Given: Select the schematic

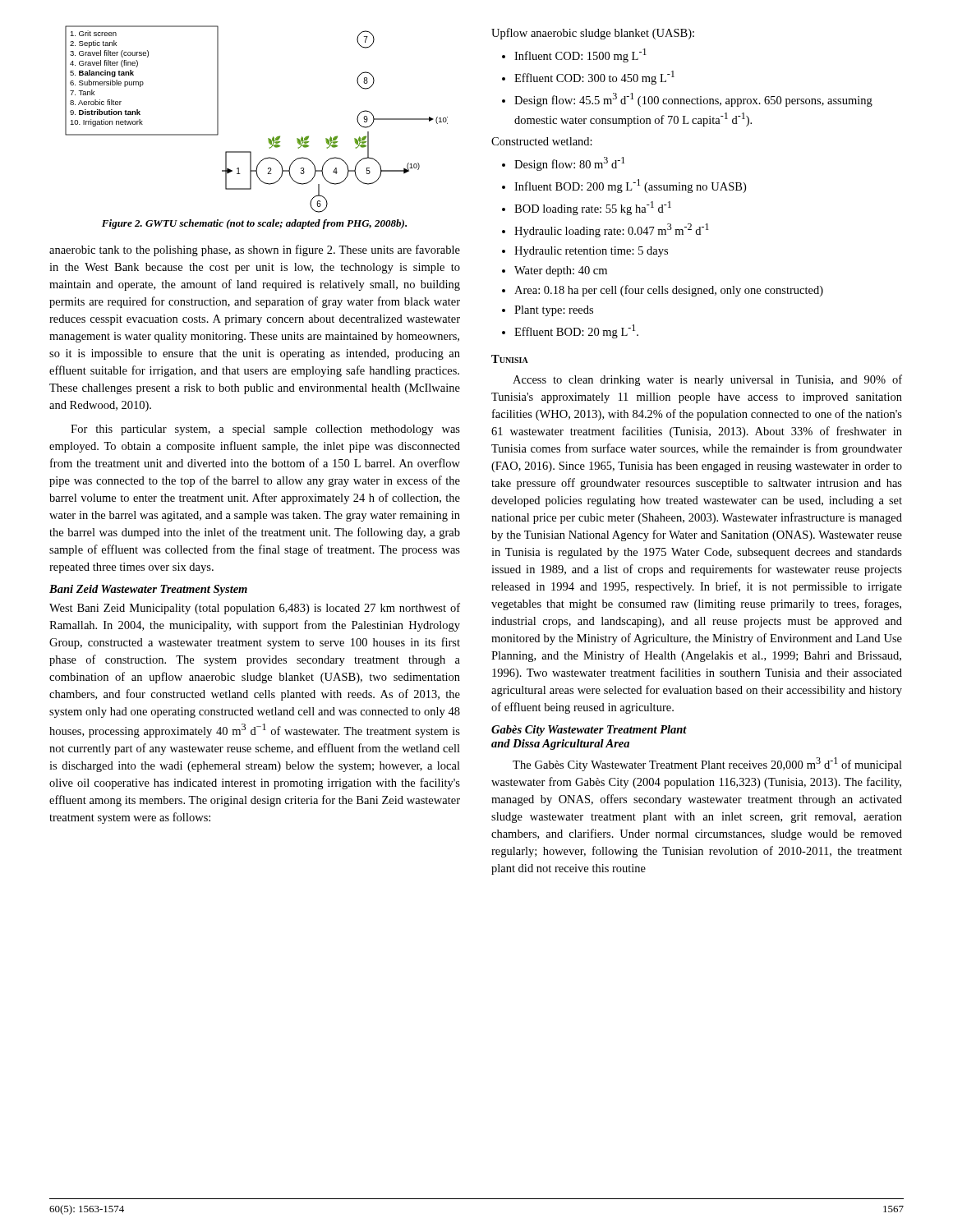Looking at the screenshot, I should pos(255,119).
